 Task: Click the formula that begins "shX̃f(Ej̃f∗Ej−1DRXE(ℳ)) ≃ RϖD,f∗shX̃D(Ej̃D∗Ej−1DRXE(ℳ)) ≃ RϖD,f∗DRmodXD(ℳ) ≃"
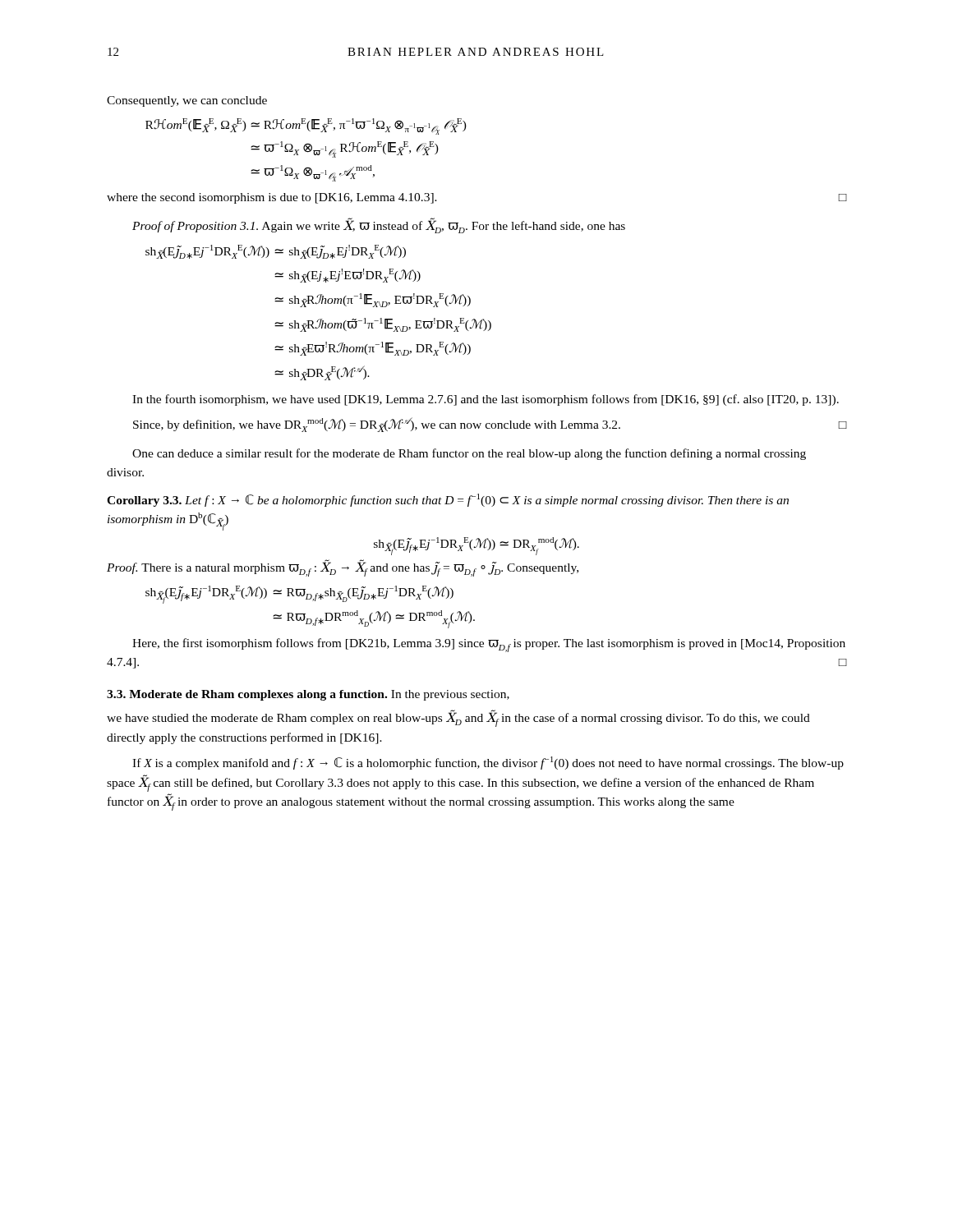[x=310, y=605]
